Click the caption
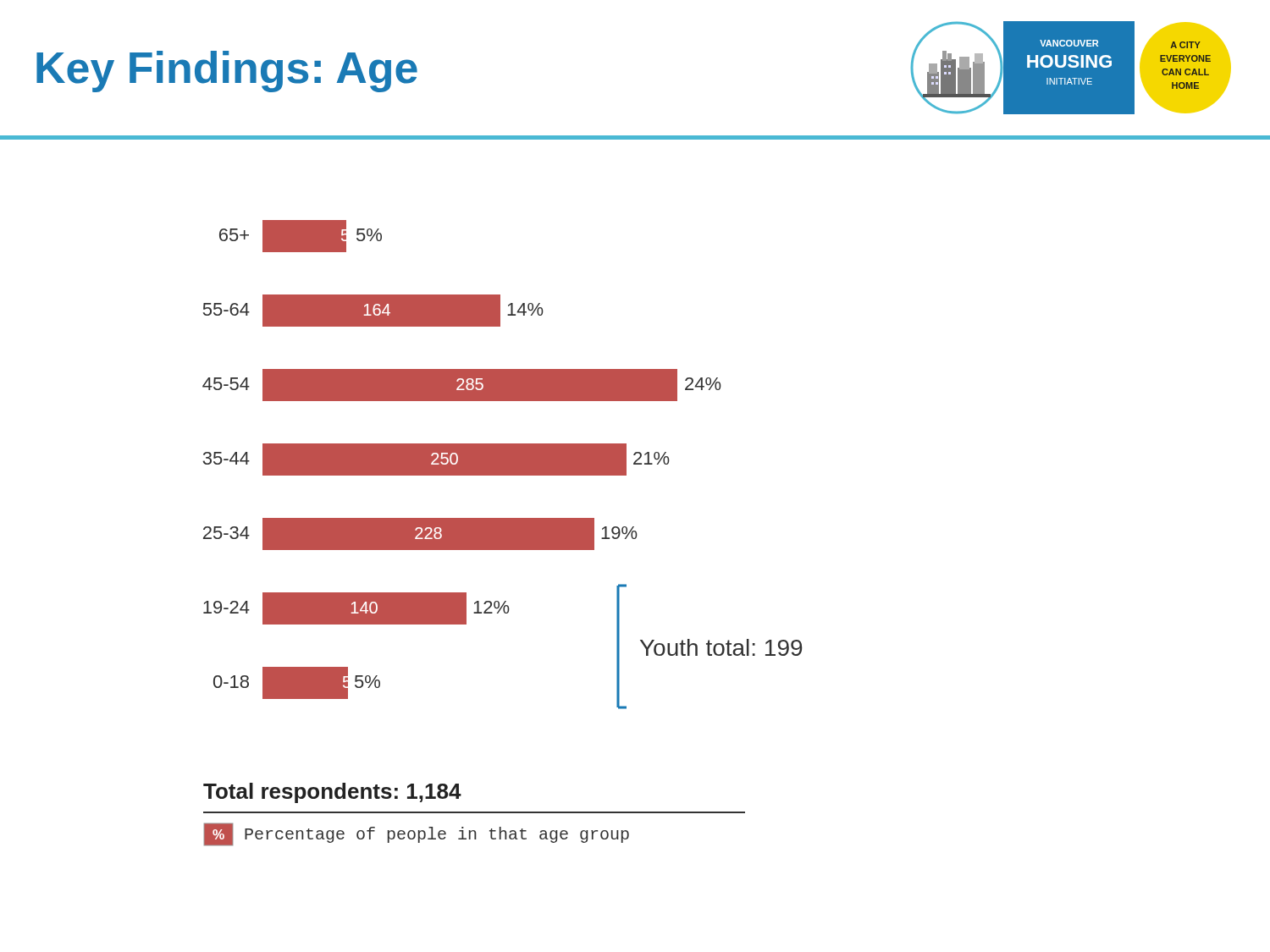 417,834
